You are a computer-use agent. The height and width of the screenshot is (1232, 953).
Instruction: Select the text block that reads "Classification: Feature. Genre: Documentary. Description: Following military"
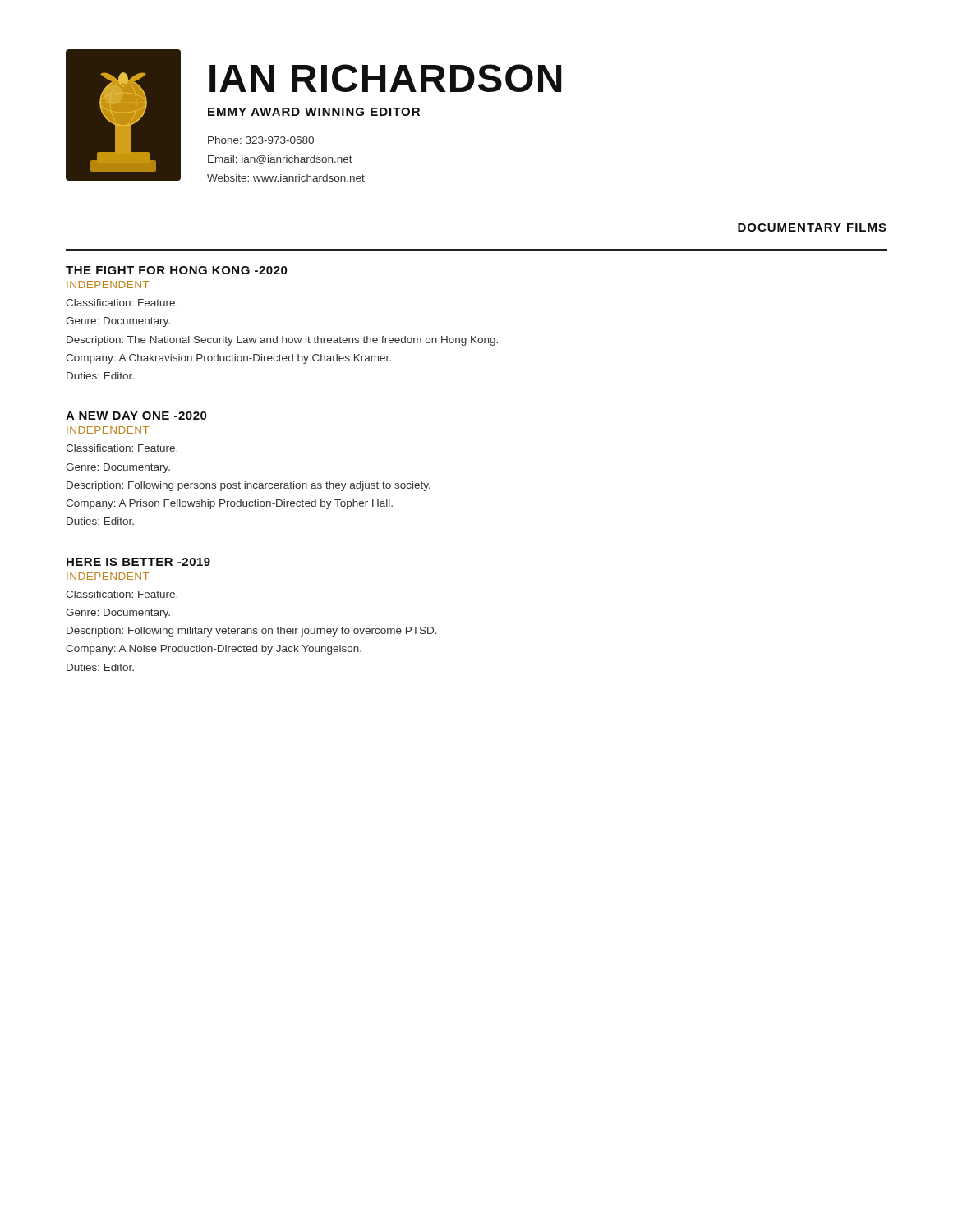click(252, 631)
